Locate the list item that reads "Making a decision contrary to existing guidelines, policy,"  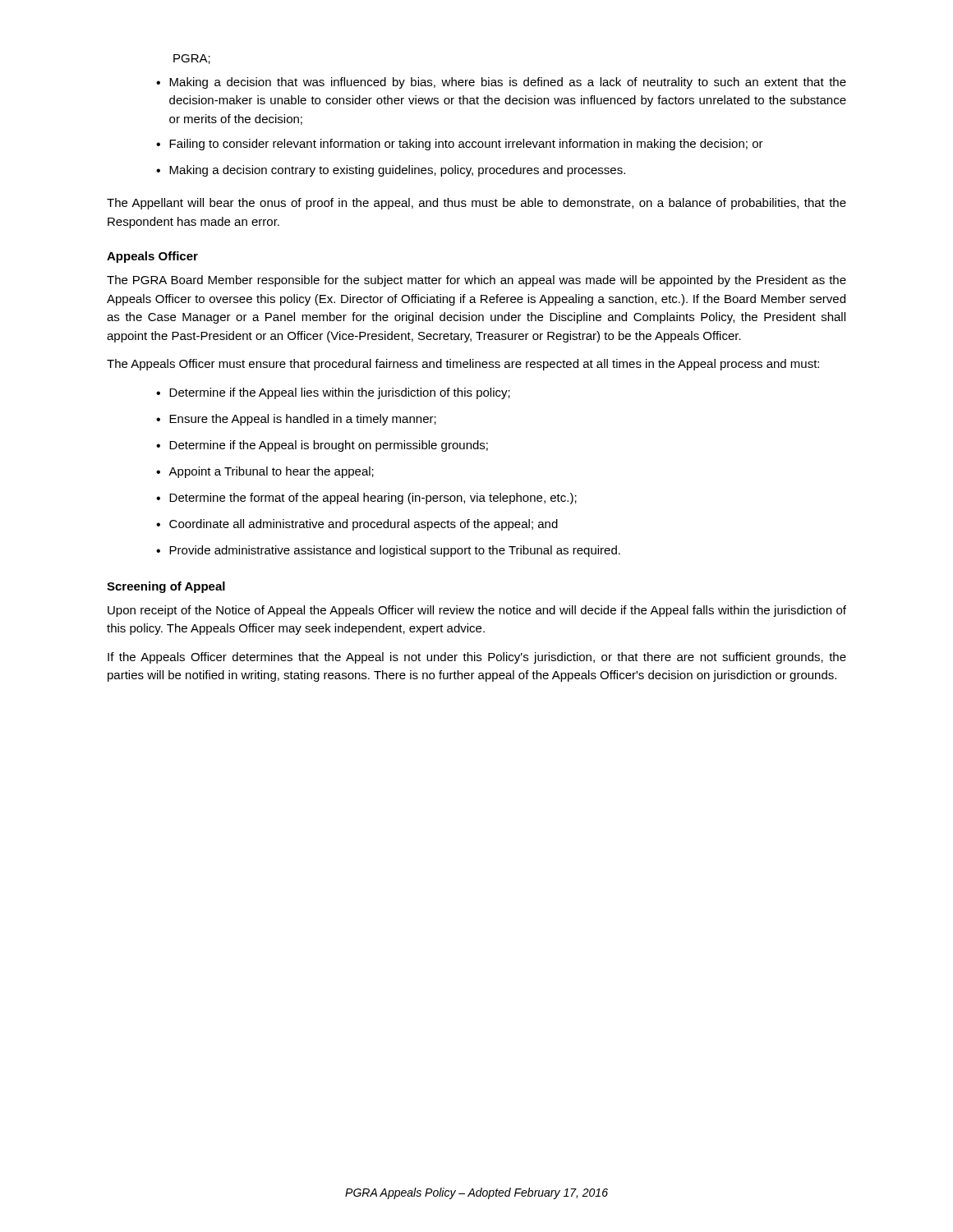[398, 170]
